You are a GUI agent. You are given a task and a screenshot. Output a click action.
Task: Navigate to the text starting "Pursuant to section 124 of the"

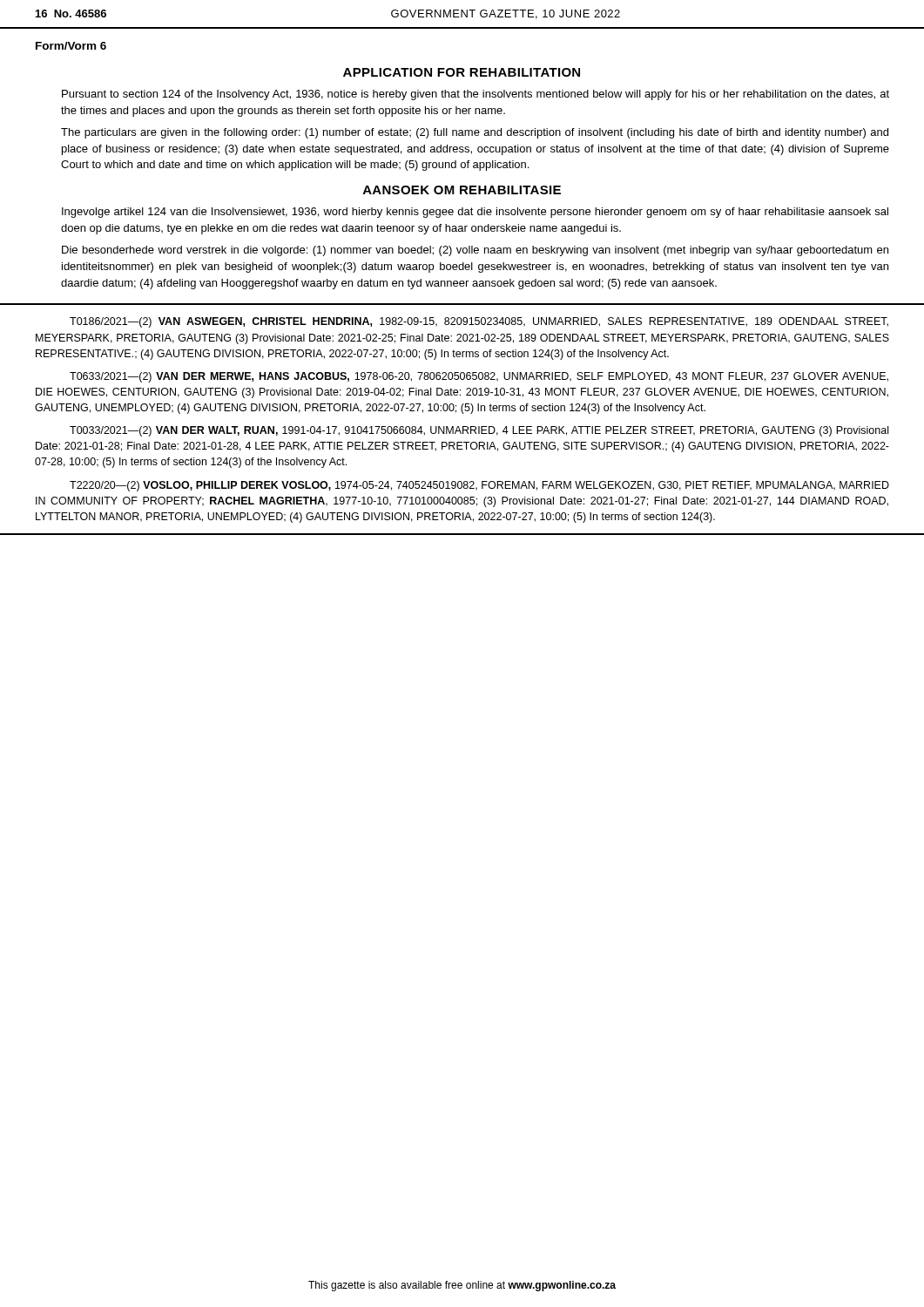point(475,102)
